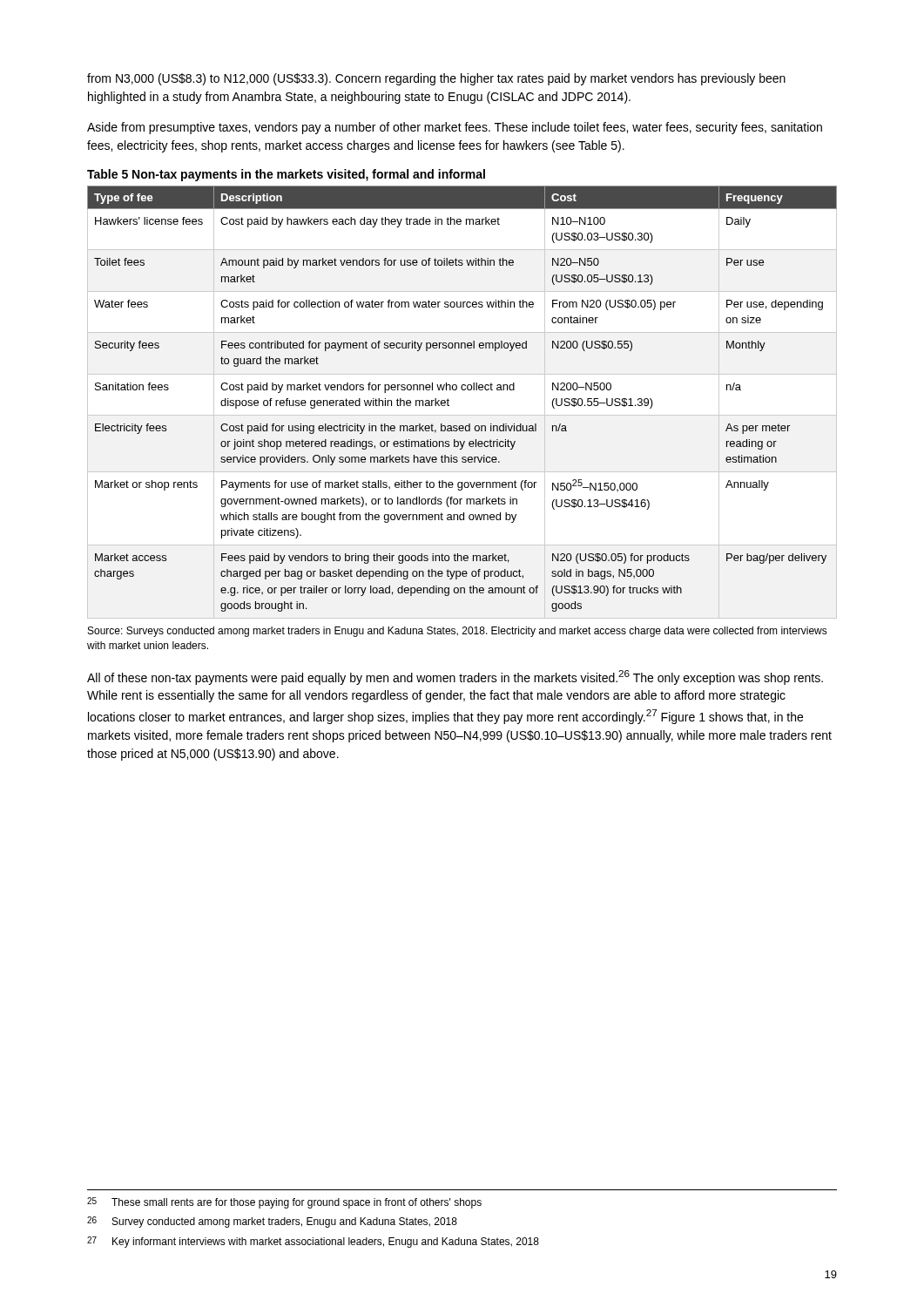Locate the text block that reads "Aside from presumptive taxes, vendors"
Screen dimensions: 1307x924
click(x=462, y=137)
